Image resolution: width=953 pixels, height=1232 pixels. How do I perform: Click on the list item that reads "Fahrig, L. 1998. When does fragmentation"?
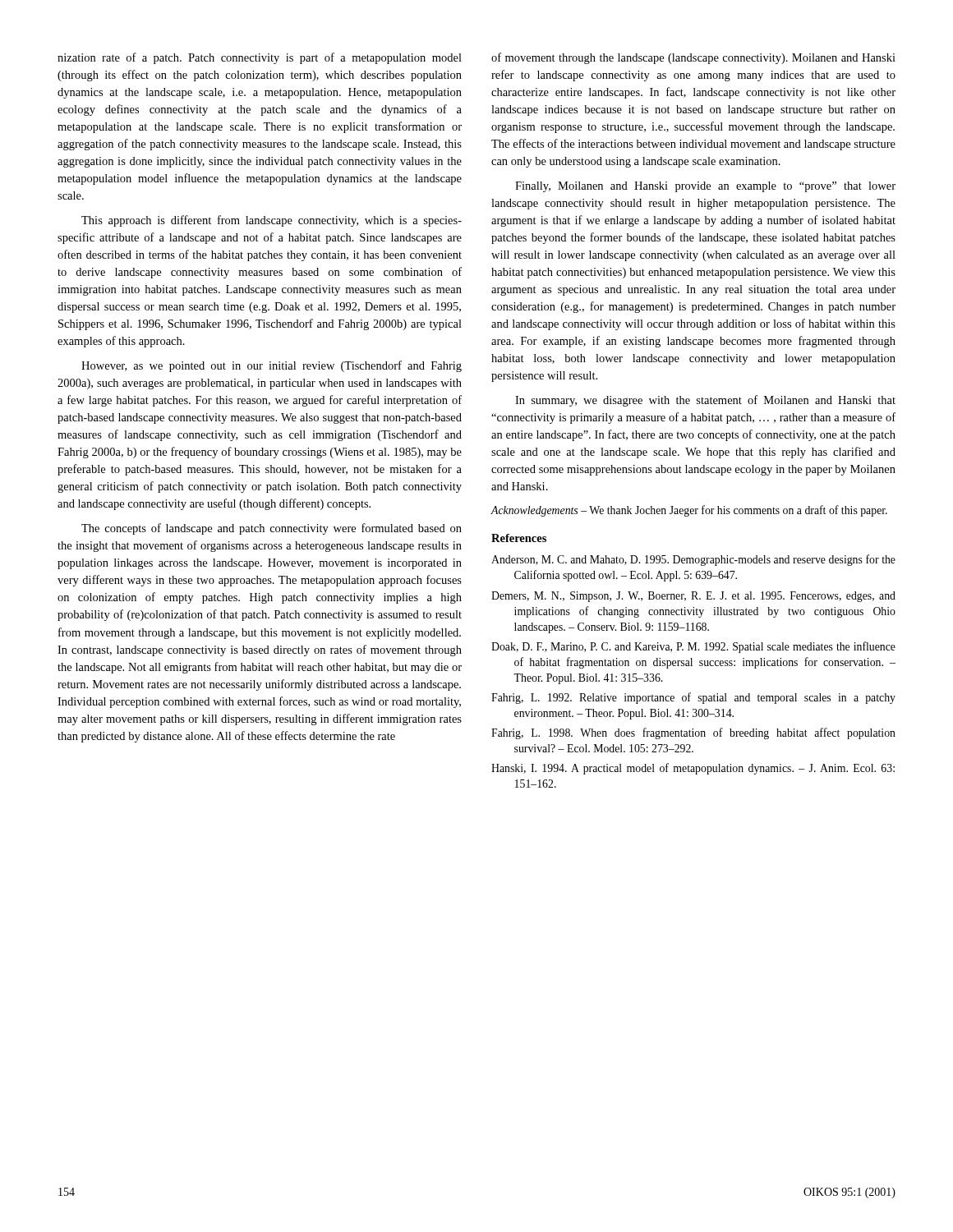point(693,741)
